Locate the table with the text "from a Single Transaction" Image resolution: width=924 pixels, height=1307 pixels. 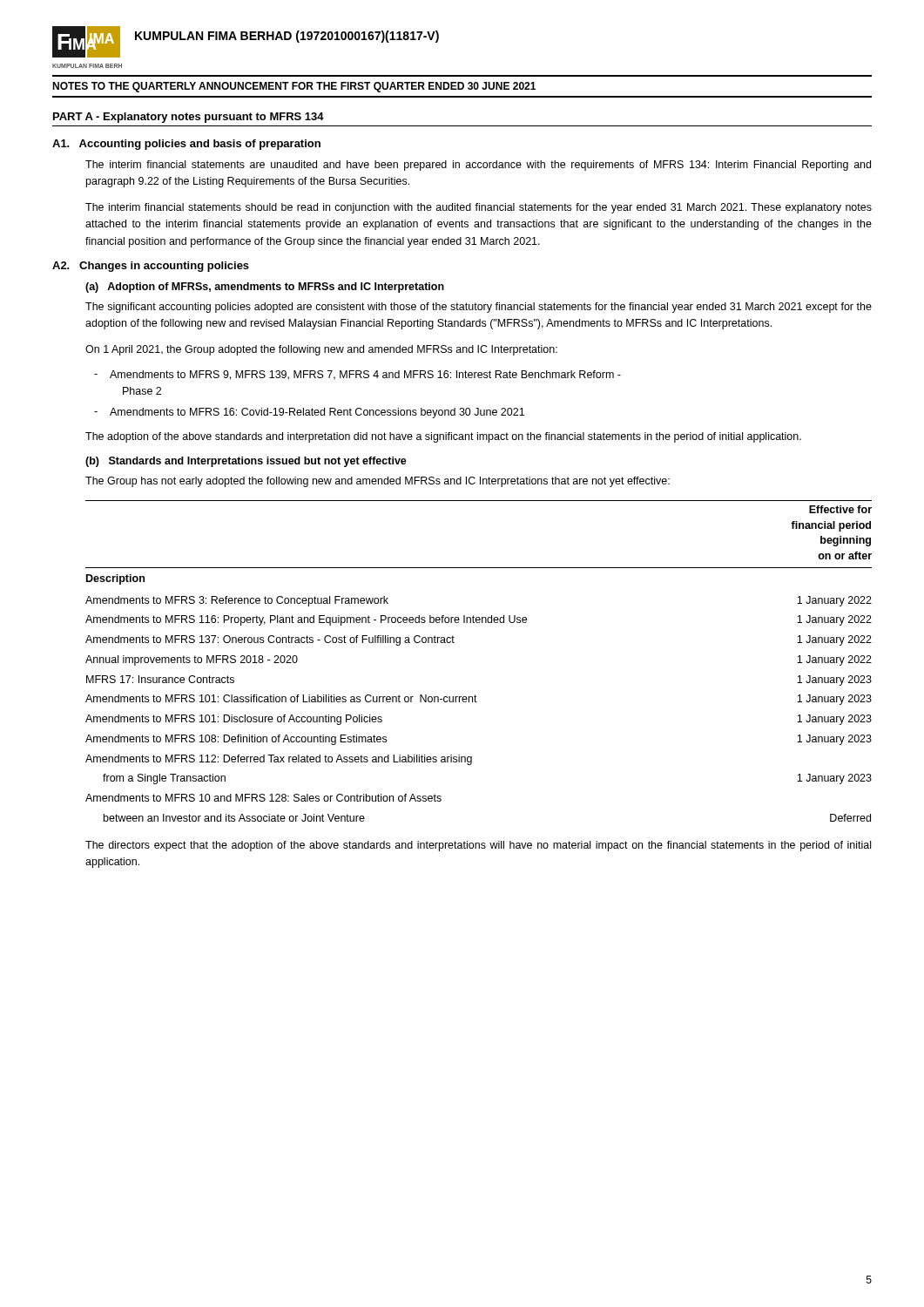click(x=479, y=664)
